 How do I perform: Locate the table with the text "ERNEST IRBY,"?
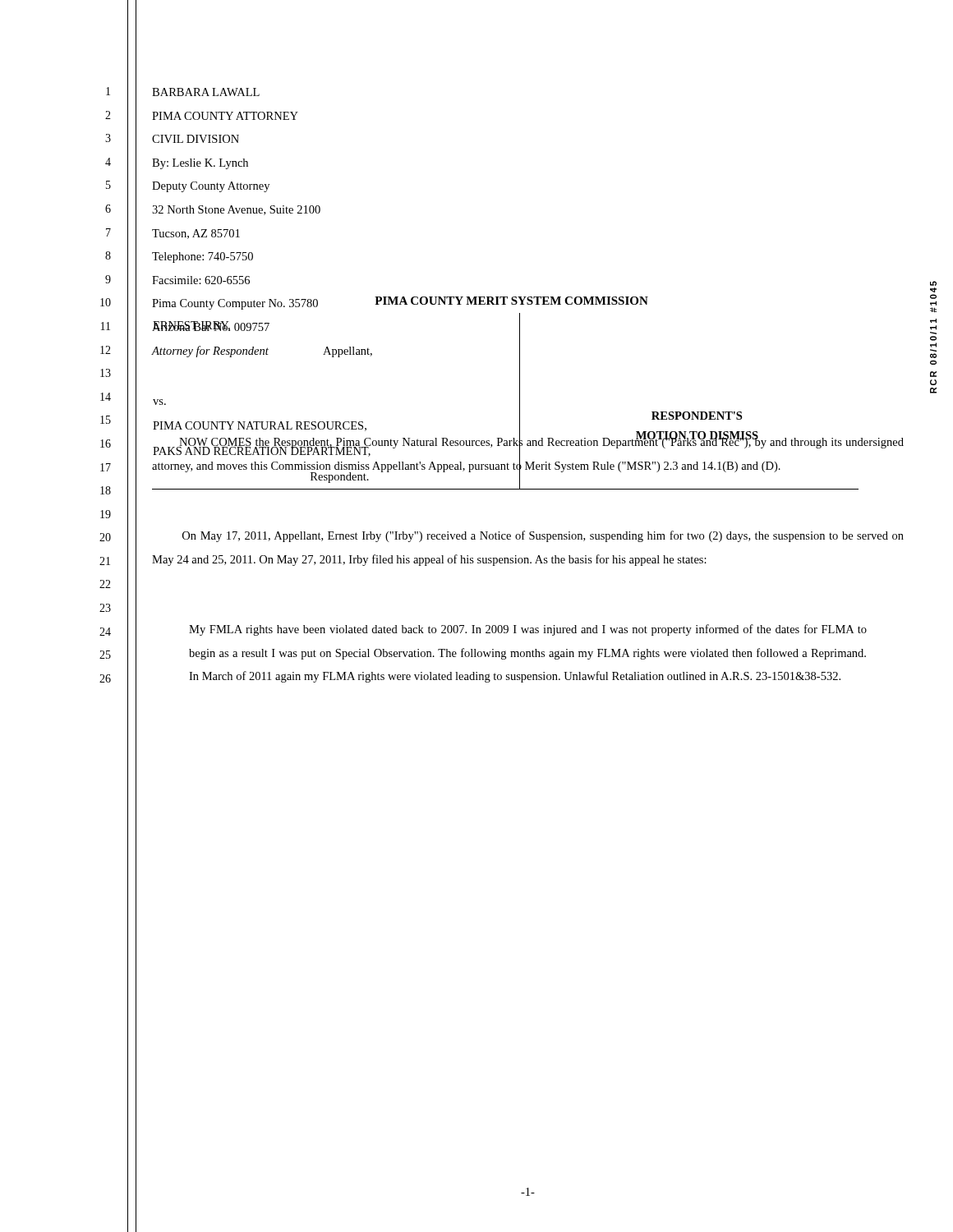[x=505, y=401]
